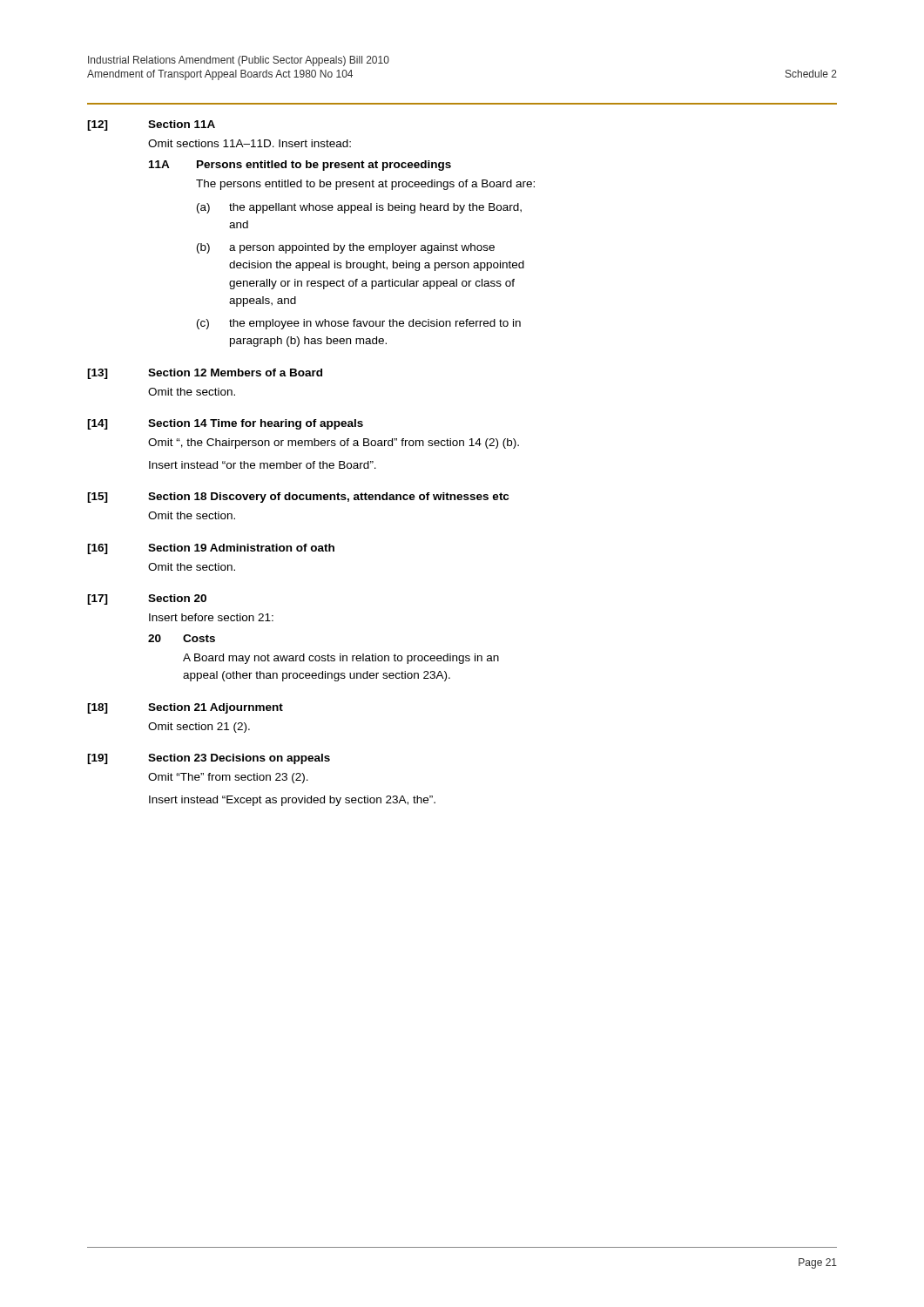Click on the region starting "The persons entitled to"

click(x=366, y=184)
